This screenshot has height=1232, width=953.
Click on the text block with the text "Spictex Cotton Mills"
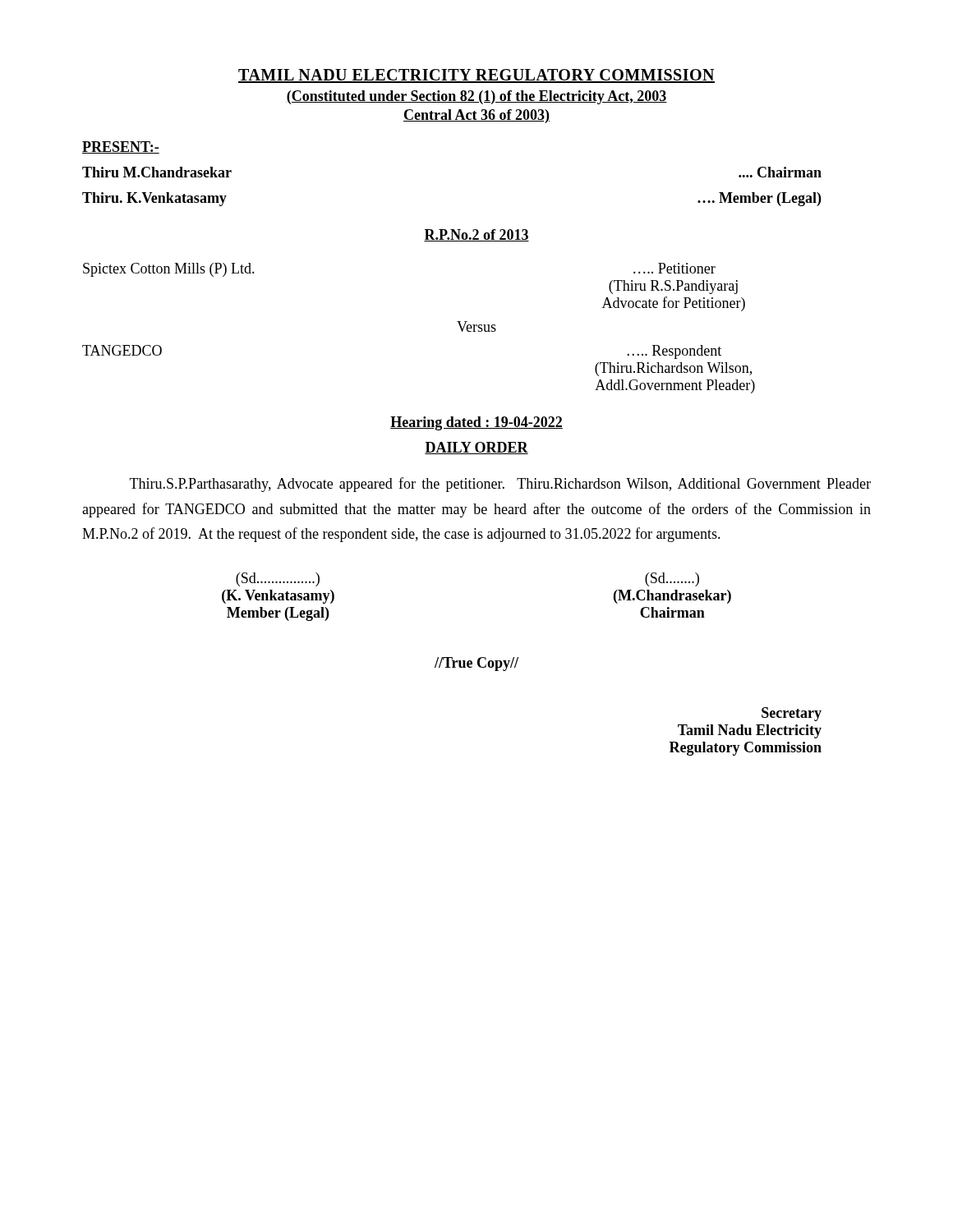[166, 270]
